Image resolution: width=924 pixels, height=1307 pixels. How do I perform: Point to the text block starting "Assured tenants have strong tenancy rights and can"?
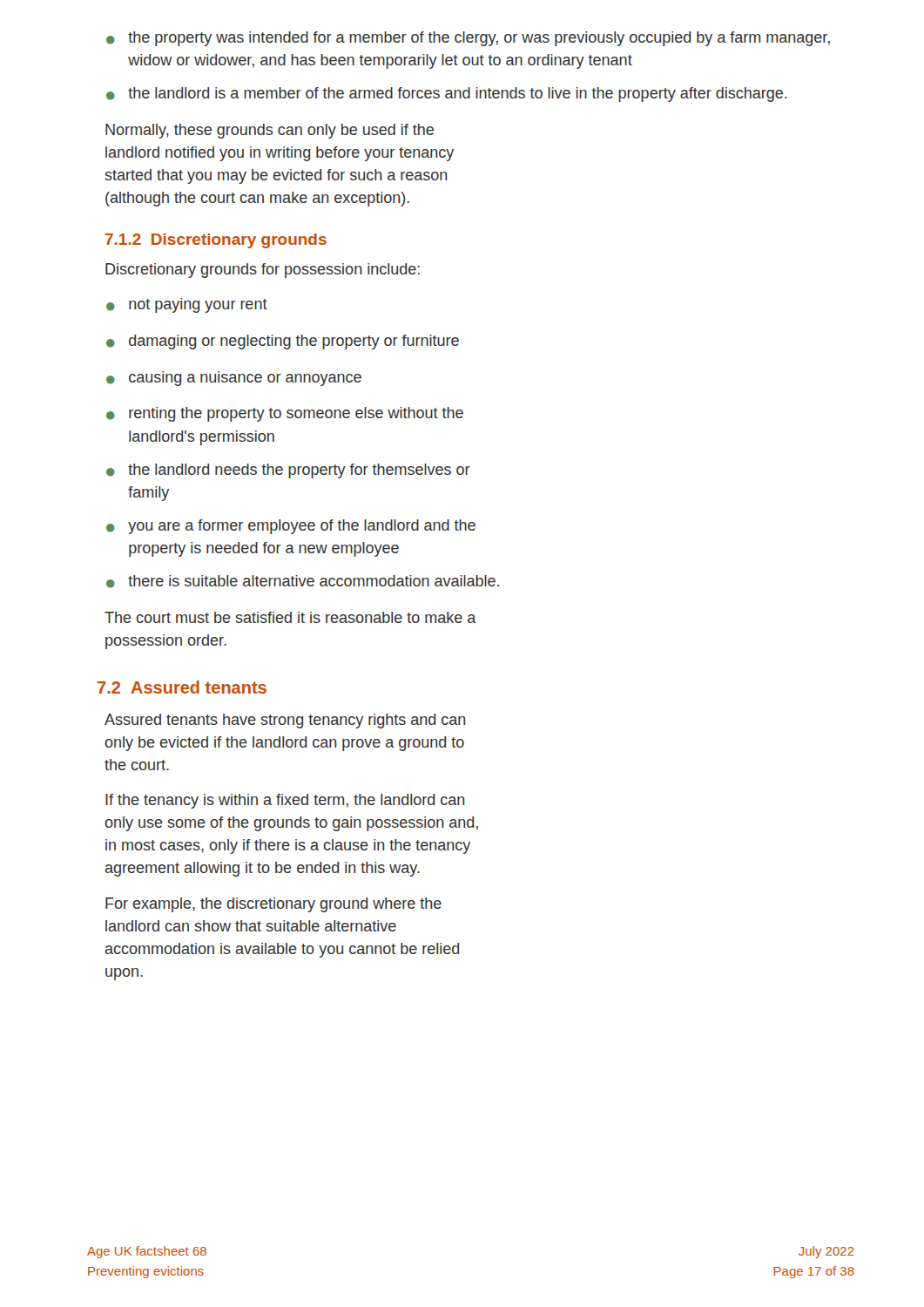285,742
